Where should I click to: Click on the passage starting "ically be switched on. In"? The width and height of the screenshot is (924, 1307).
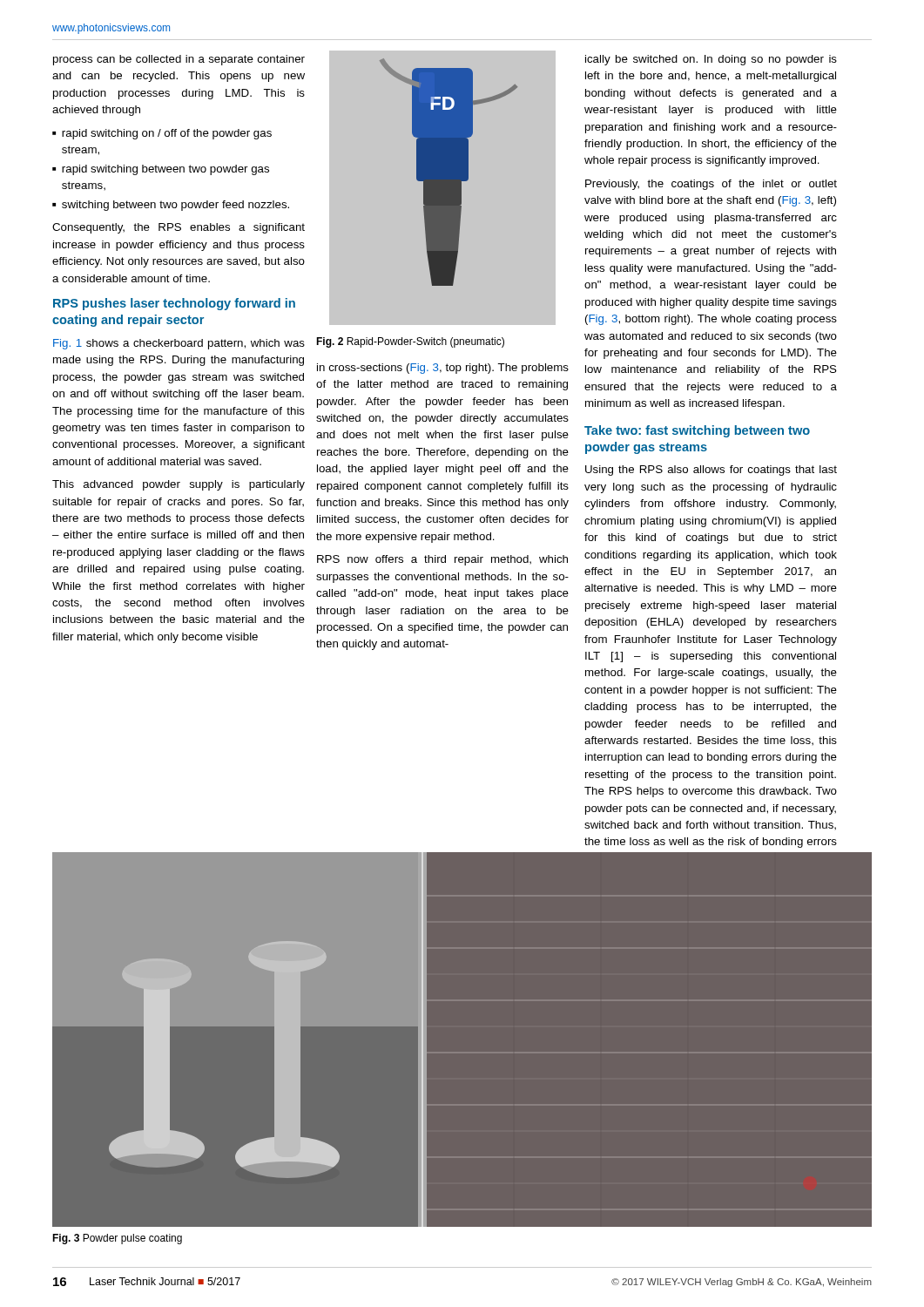pos(711,110)
